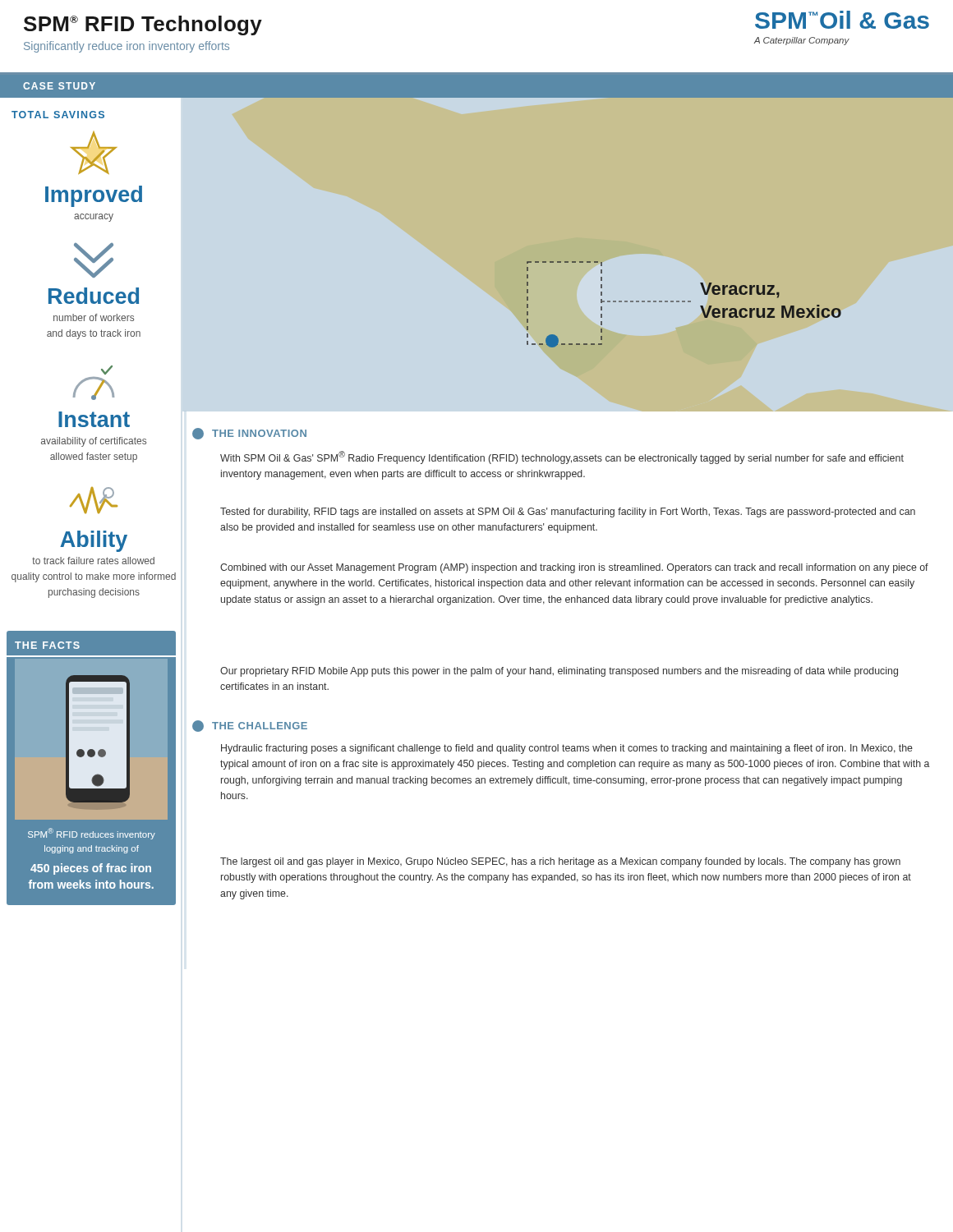953x1232 pixels.
Task: Find the section header that says "TOTAL SAVINGS"
Action: 59,115
